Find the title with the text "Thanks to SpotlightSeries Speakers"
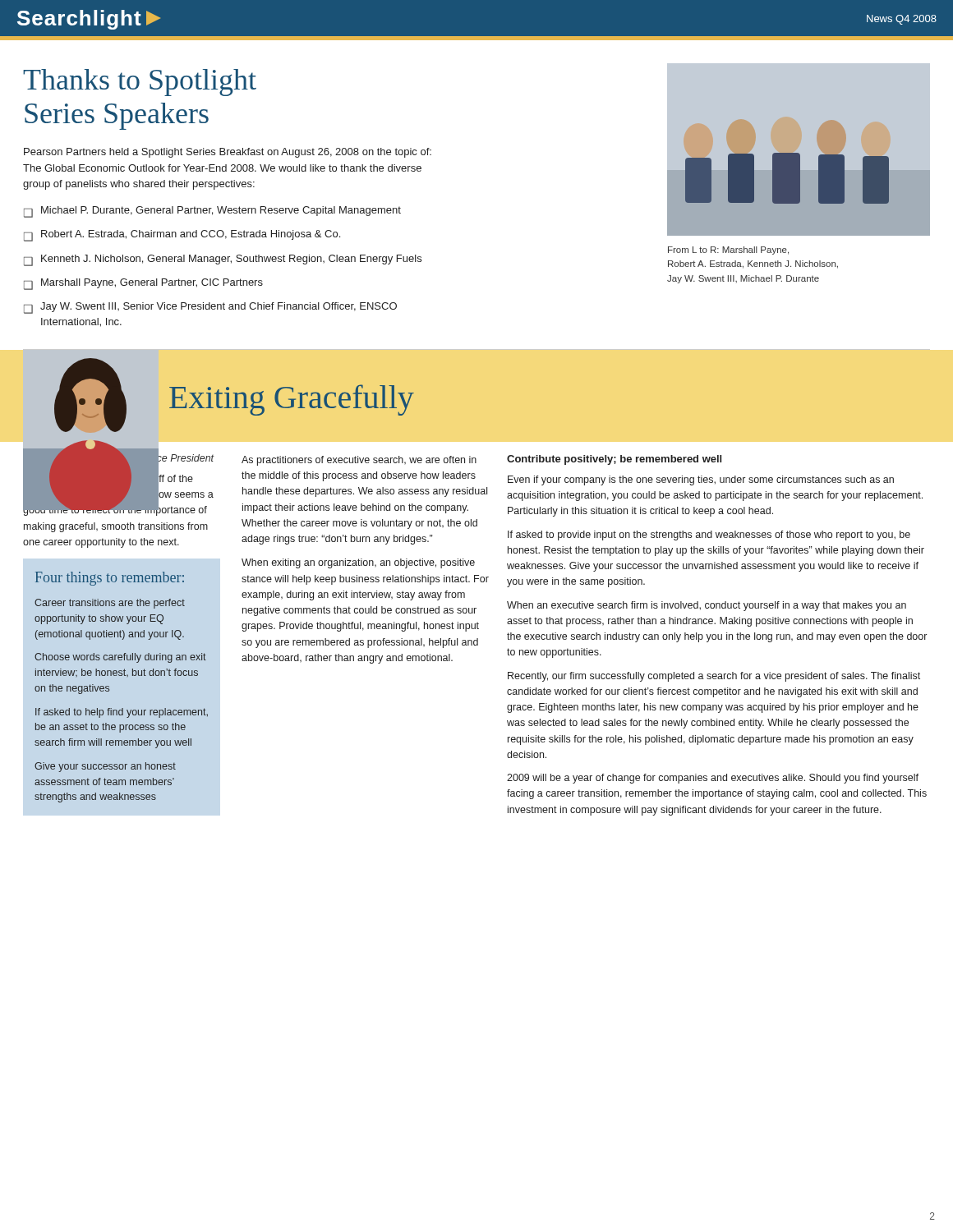Screen dimensions: 1232x953 140,97
